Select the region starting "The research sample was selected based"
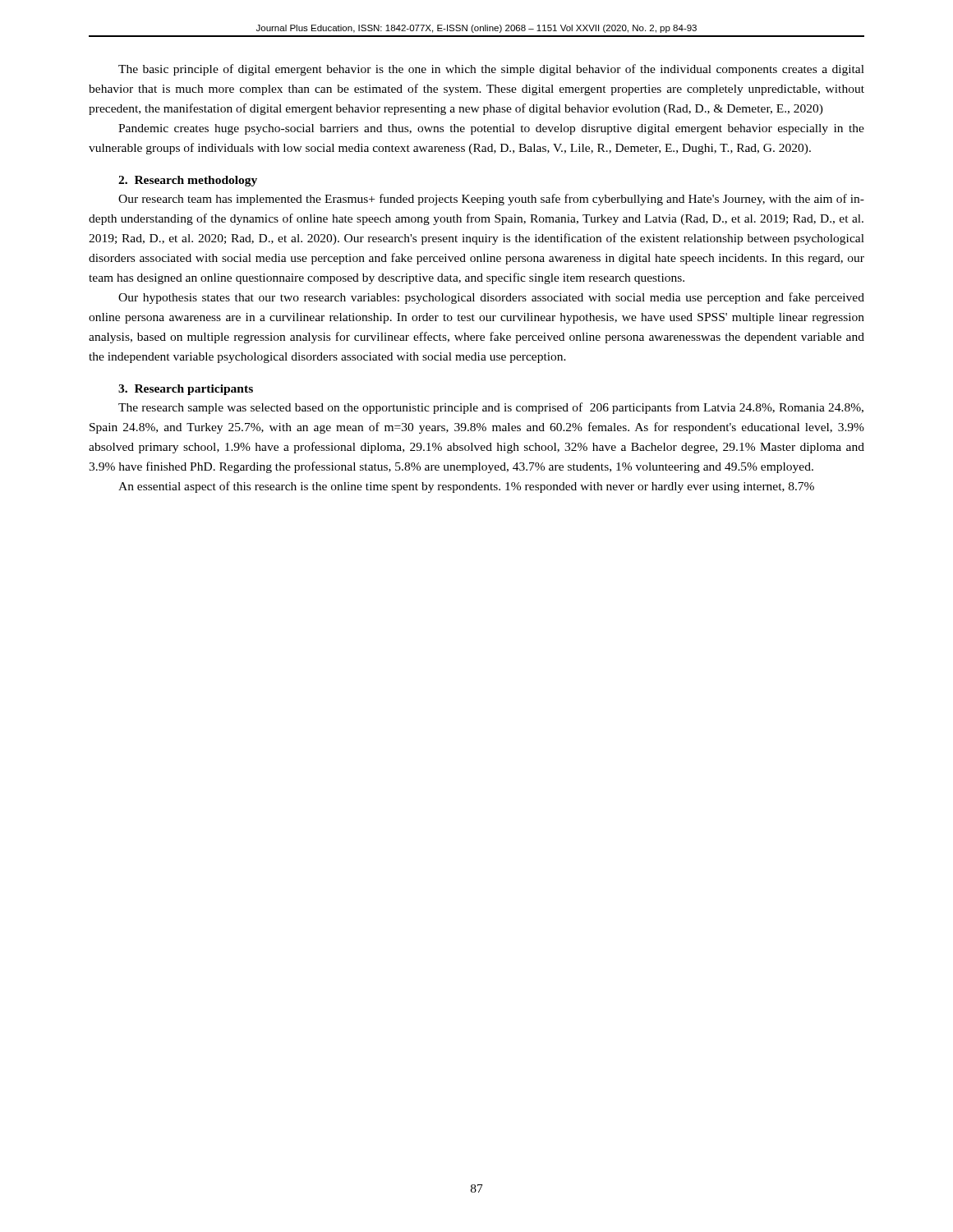 476,437
